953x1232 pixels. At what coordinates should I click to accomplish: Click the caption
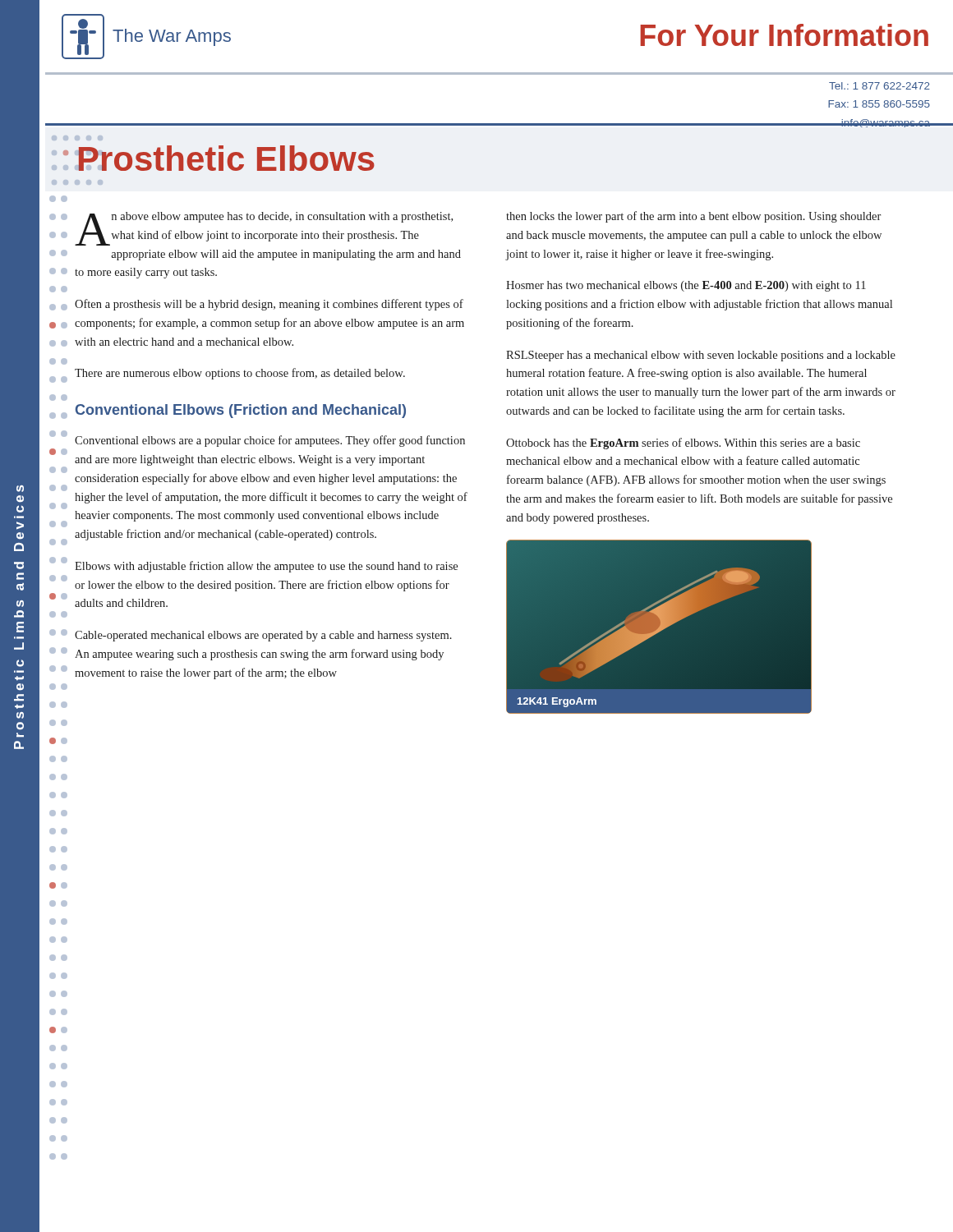point(557,701)
